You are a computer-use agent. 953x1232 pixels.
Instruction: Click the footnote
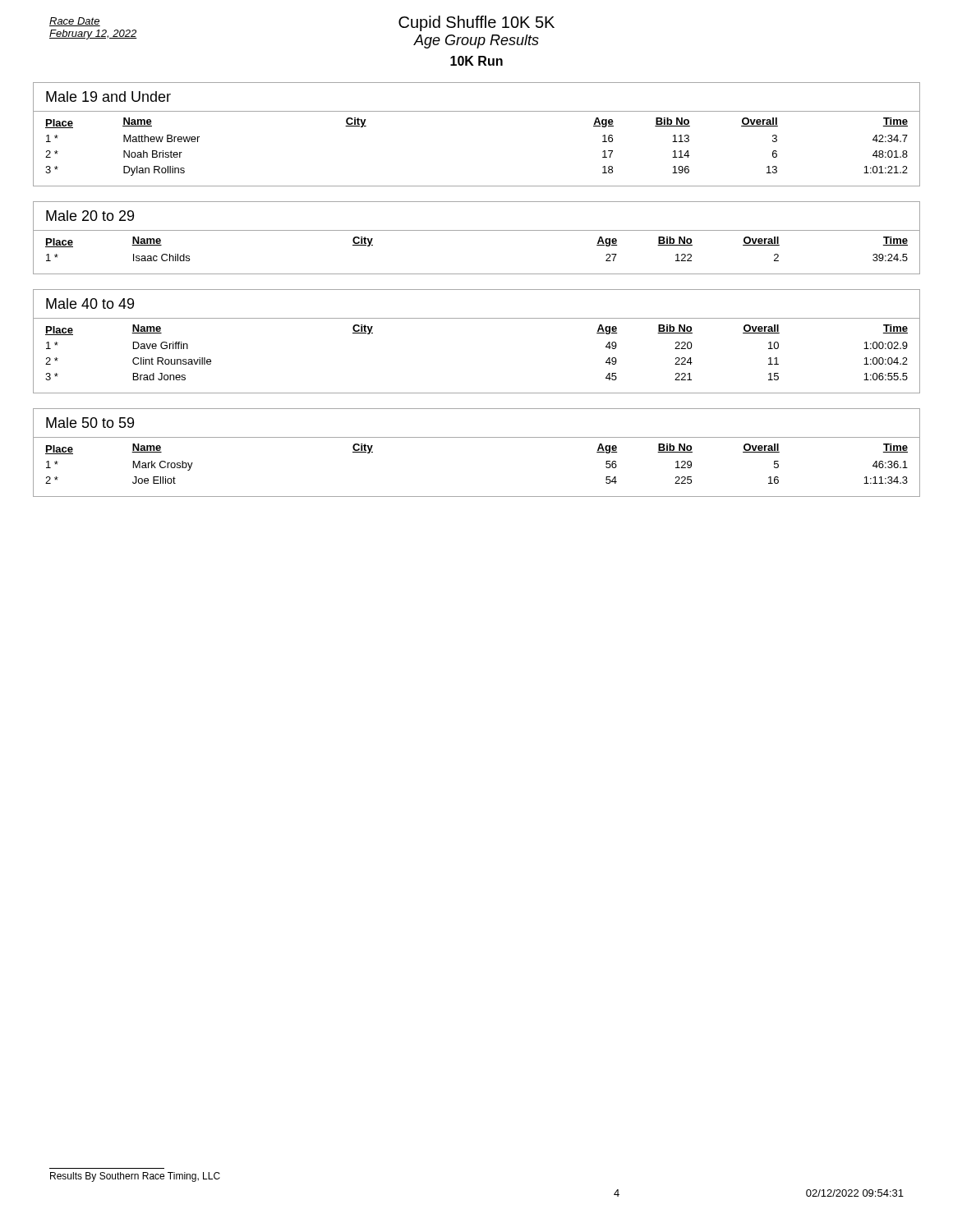tap(135, 1176)
